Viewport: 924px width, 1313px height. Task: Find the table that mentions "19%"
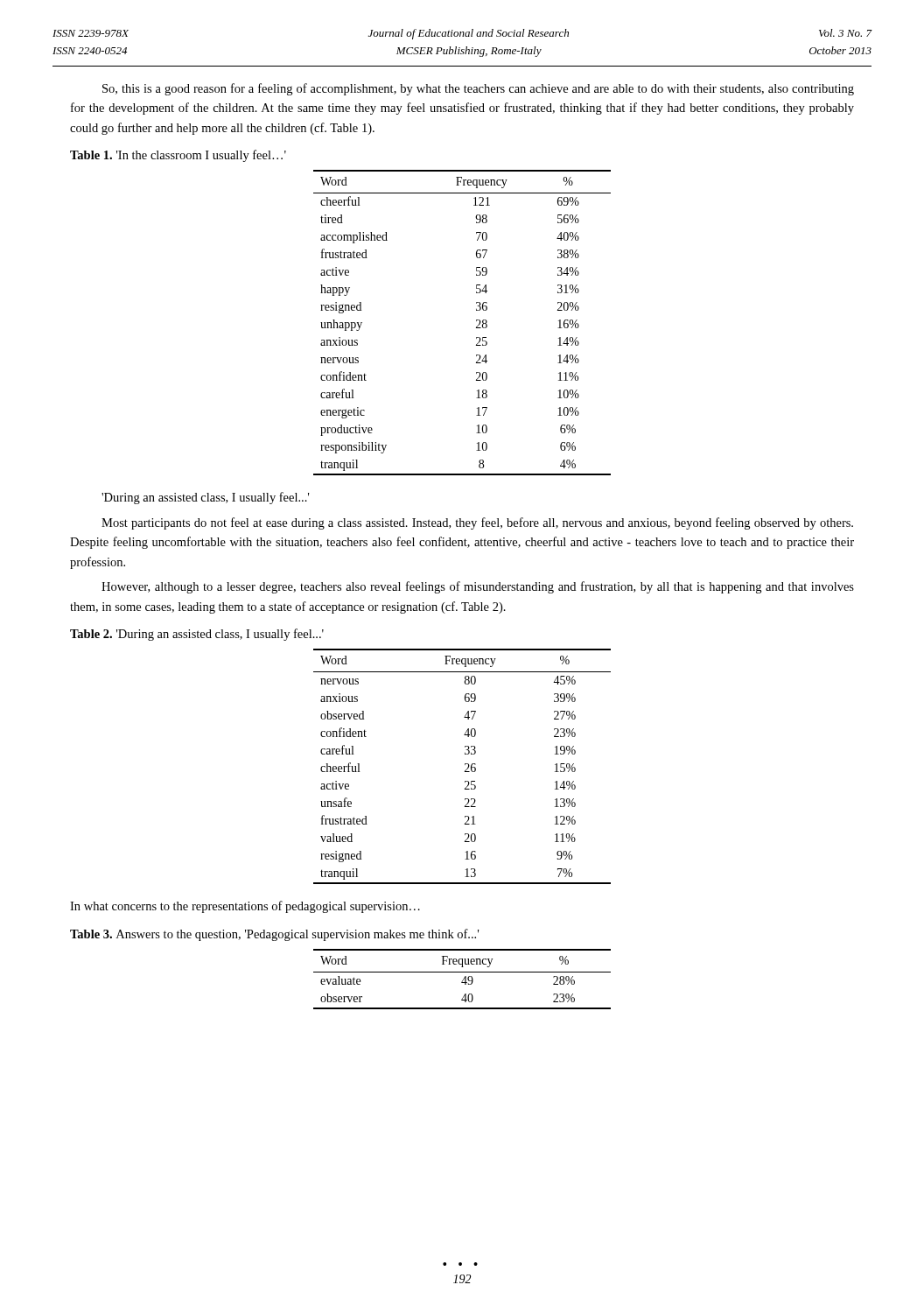462,767
